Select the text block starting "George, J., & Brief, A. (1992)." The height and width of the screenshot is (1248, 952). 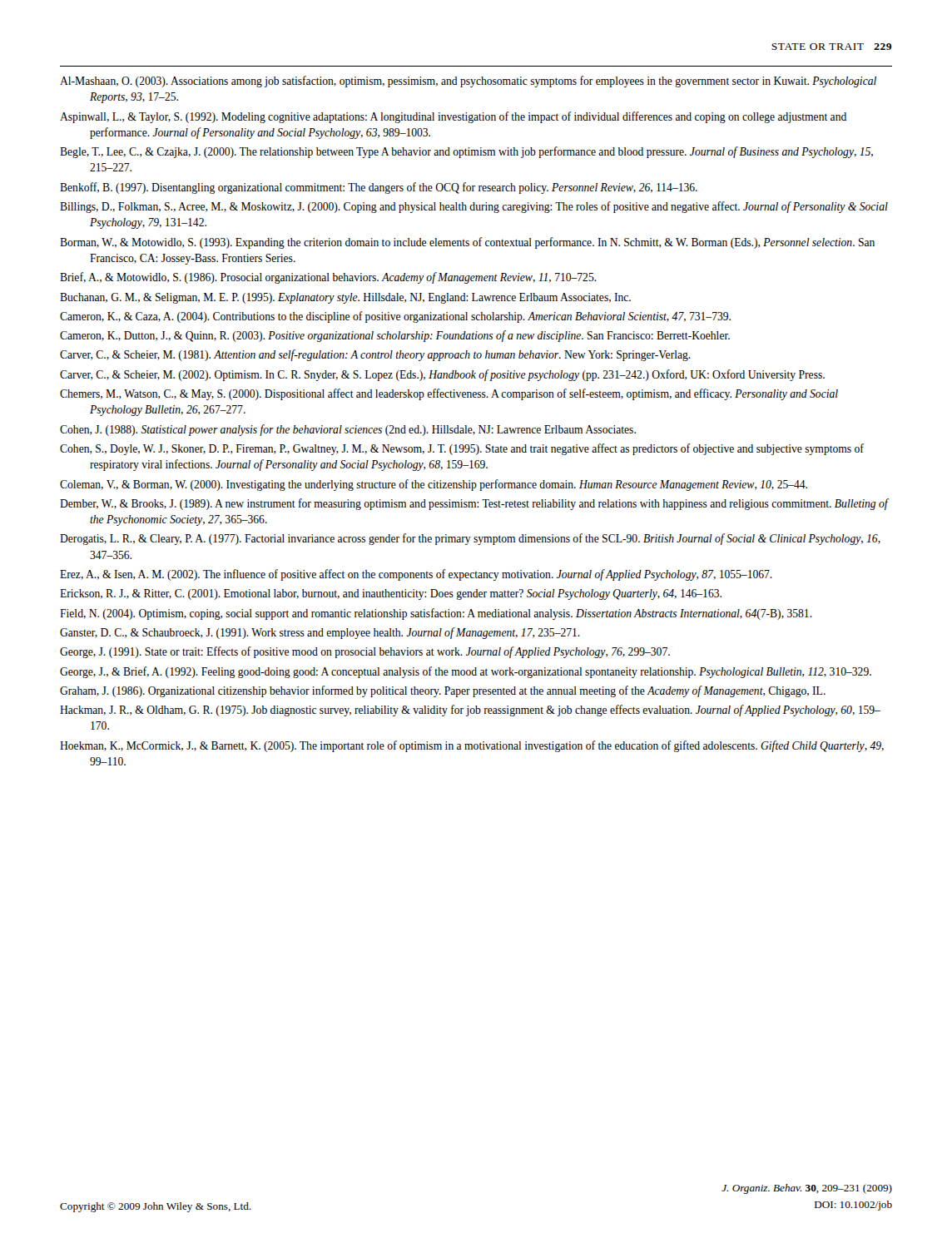pos(466,671)
